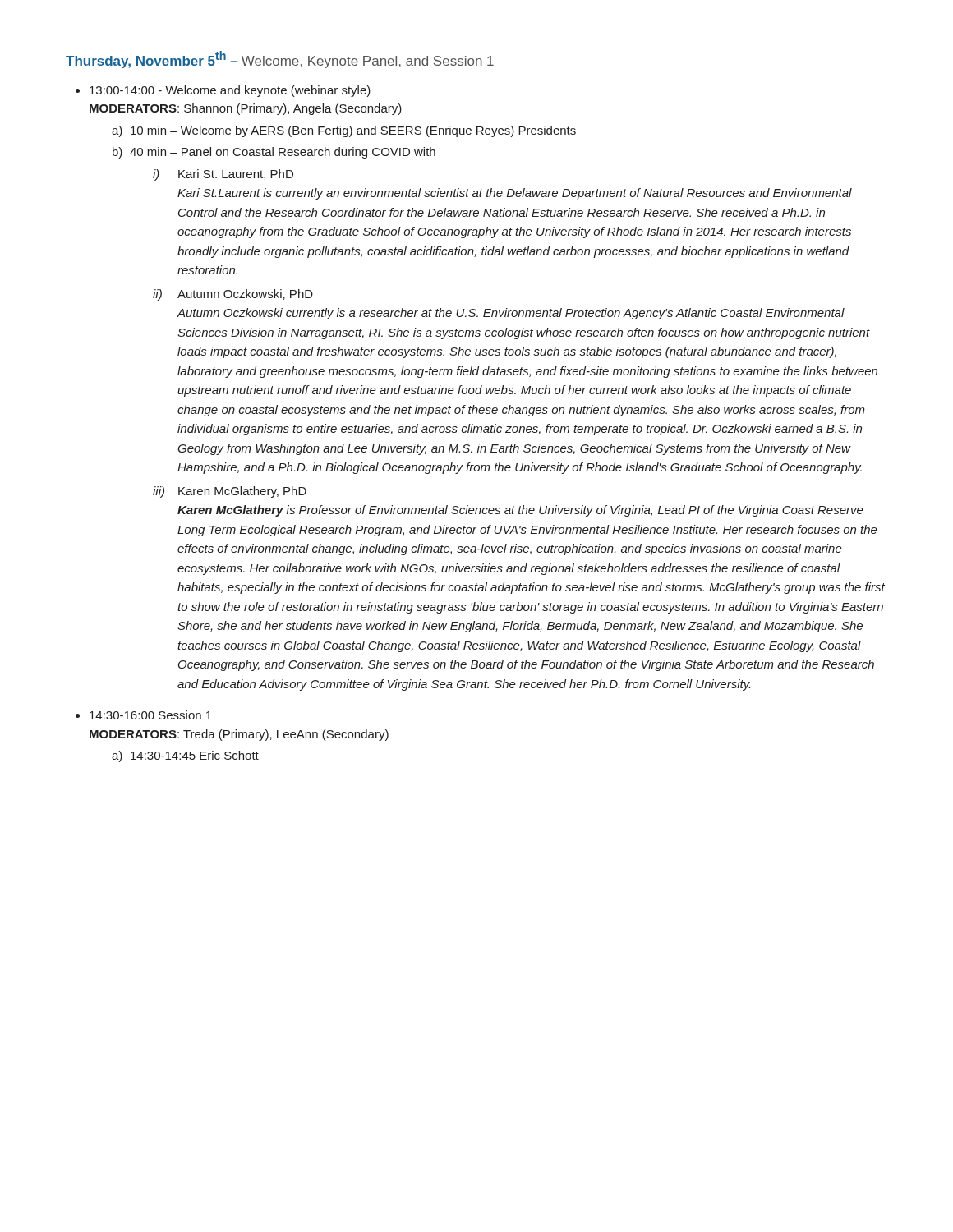Point to the block beginning "13:00-14:00 - Welcome and keynote (webinar"
Viewport: 953px width, 1232px height.
tap(476, 390)
